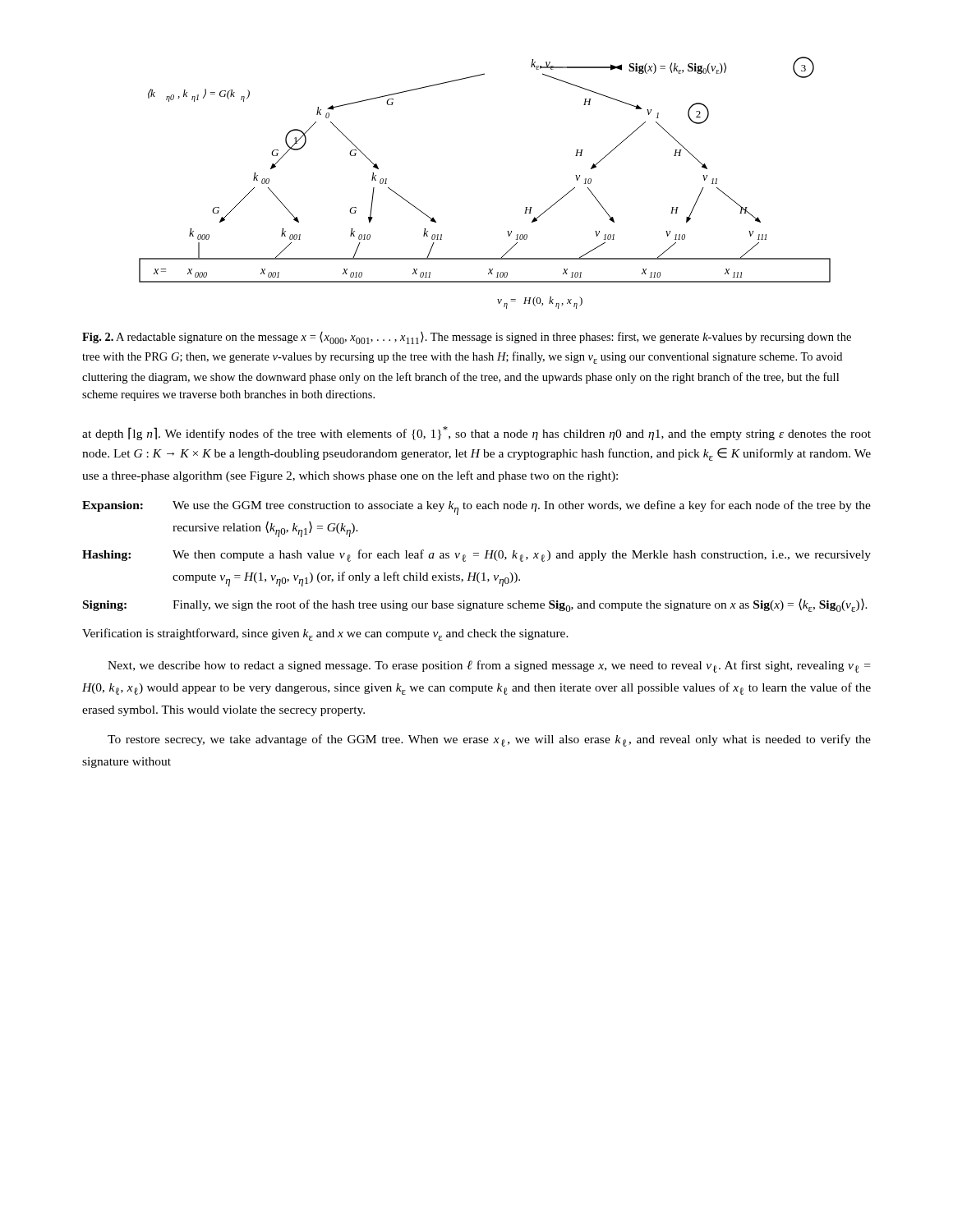The width and height of the screenshot is (953, 1232).
Task: Find the passage starting "Verification is straightforward,"
Action: 476,697
